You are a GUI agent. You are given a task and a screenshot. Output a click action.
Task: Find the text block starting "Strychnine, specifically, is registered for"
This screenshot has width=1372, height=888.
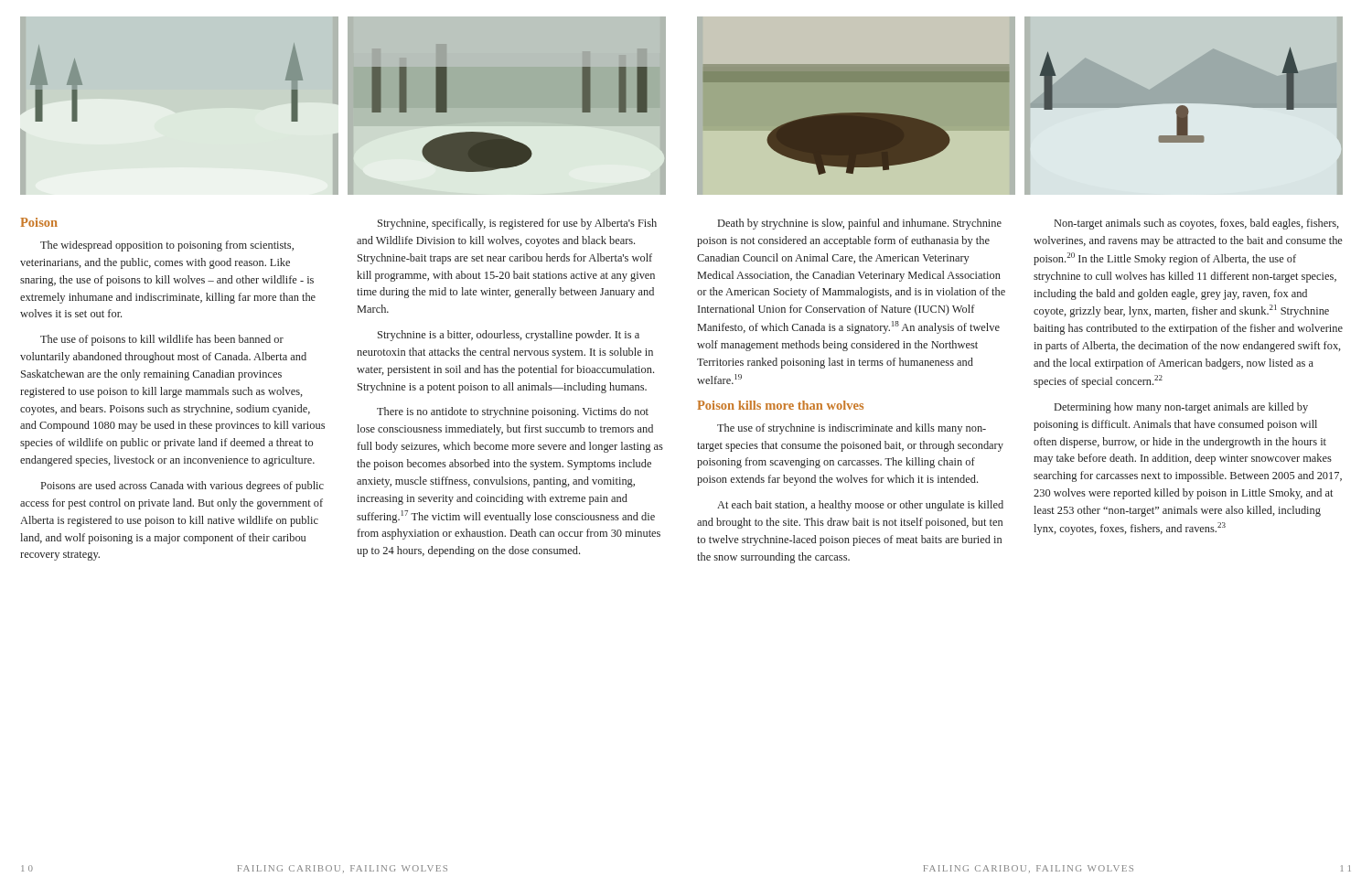click(507, 266)
